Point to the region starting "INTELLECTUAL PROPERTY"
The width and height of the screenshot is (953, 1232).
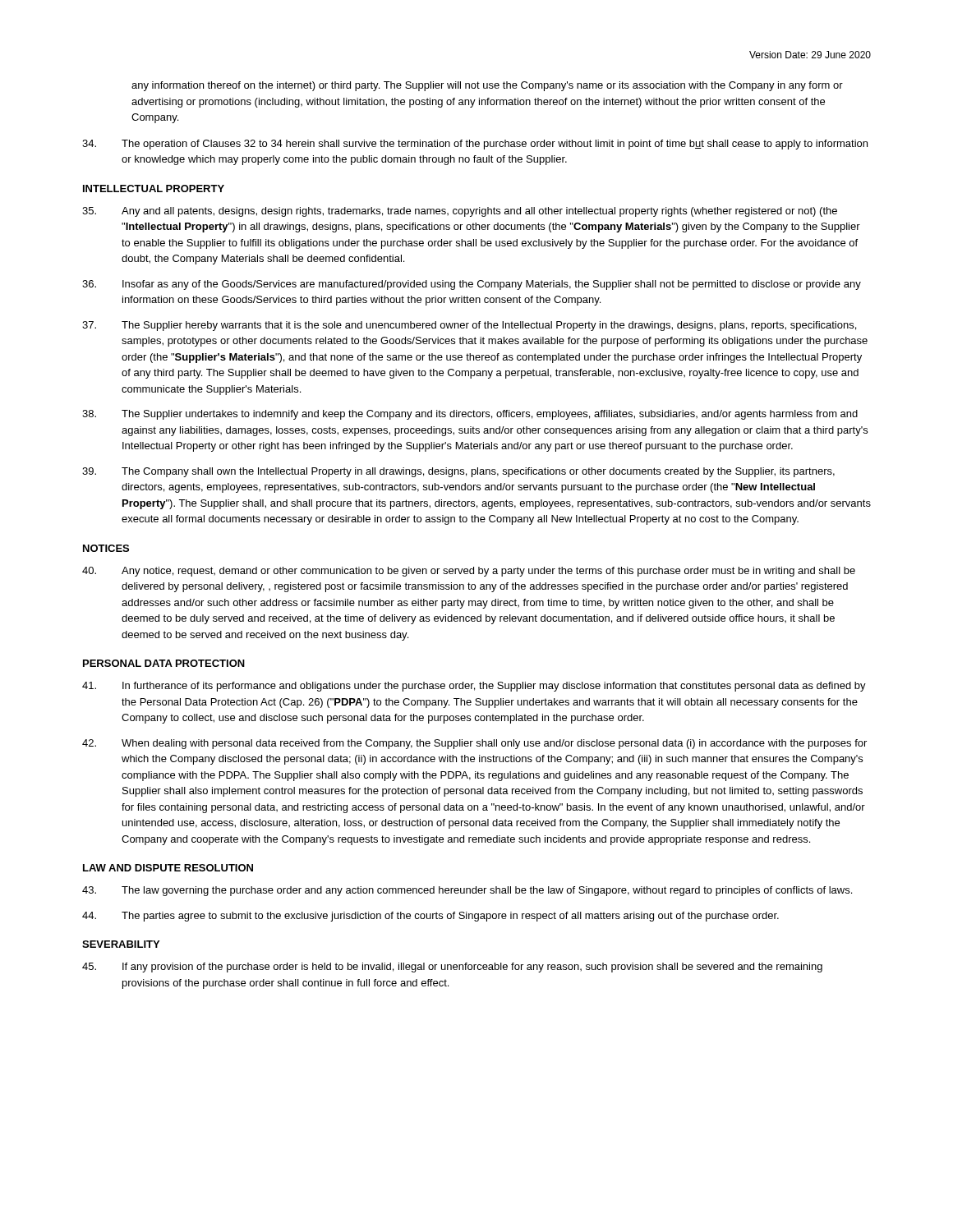tap(153, 188)
